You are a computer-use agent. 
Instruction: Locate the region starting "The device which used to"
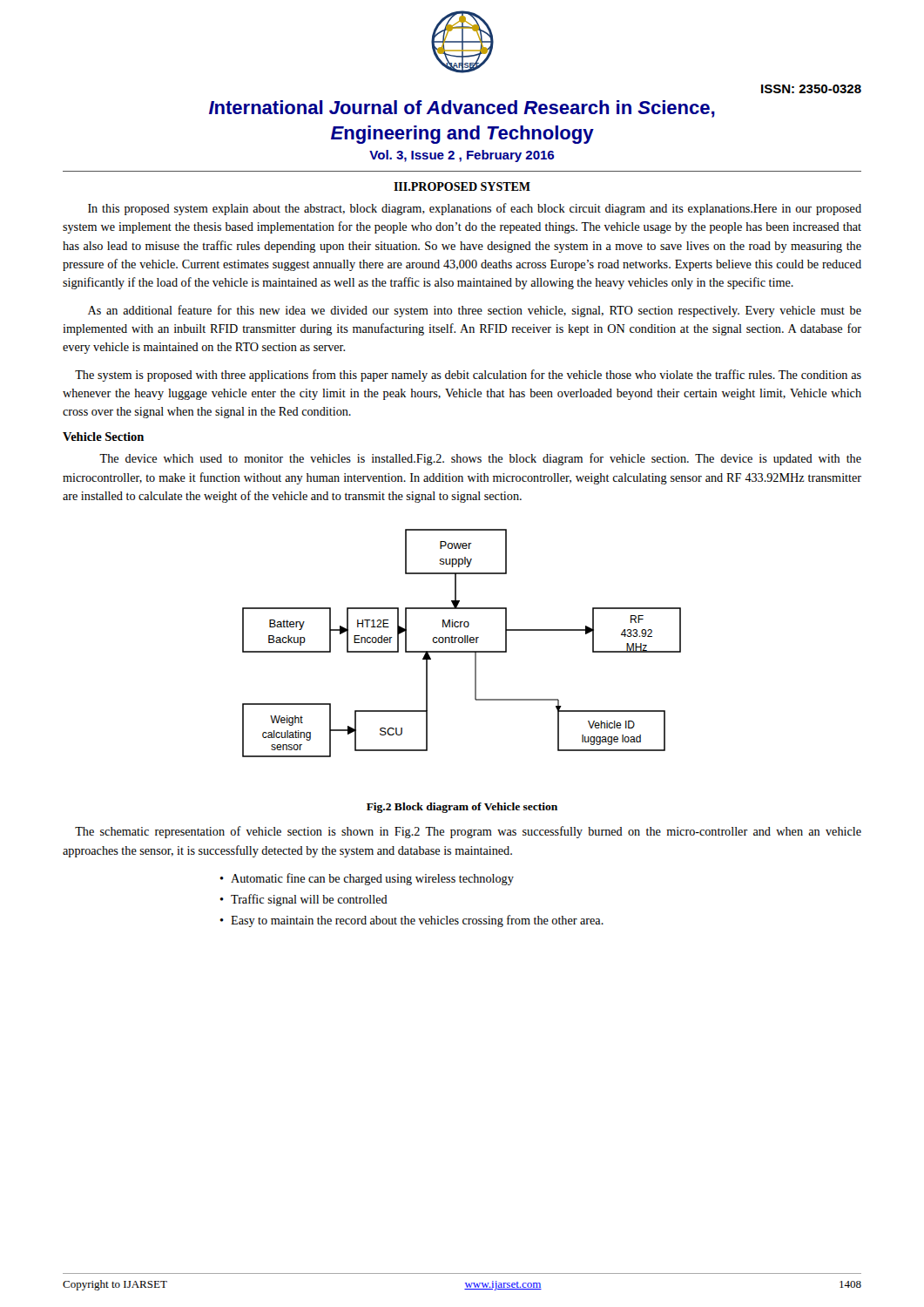tap(462, 478)
